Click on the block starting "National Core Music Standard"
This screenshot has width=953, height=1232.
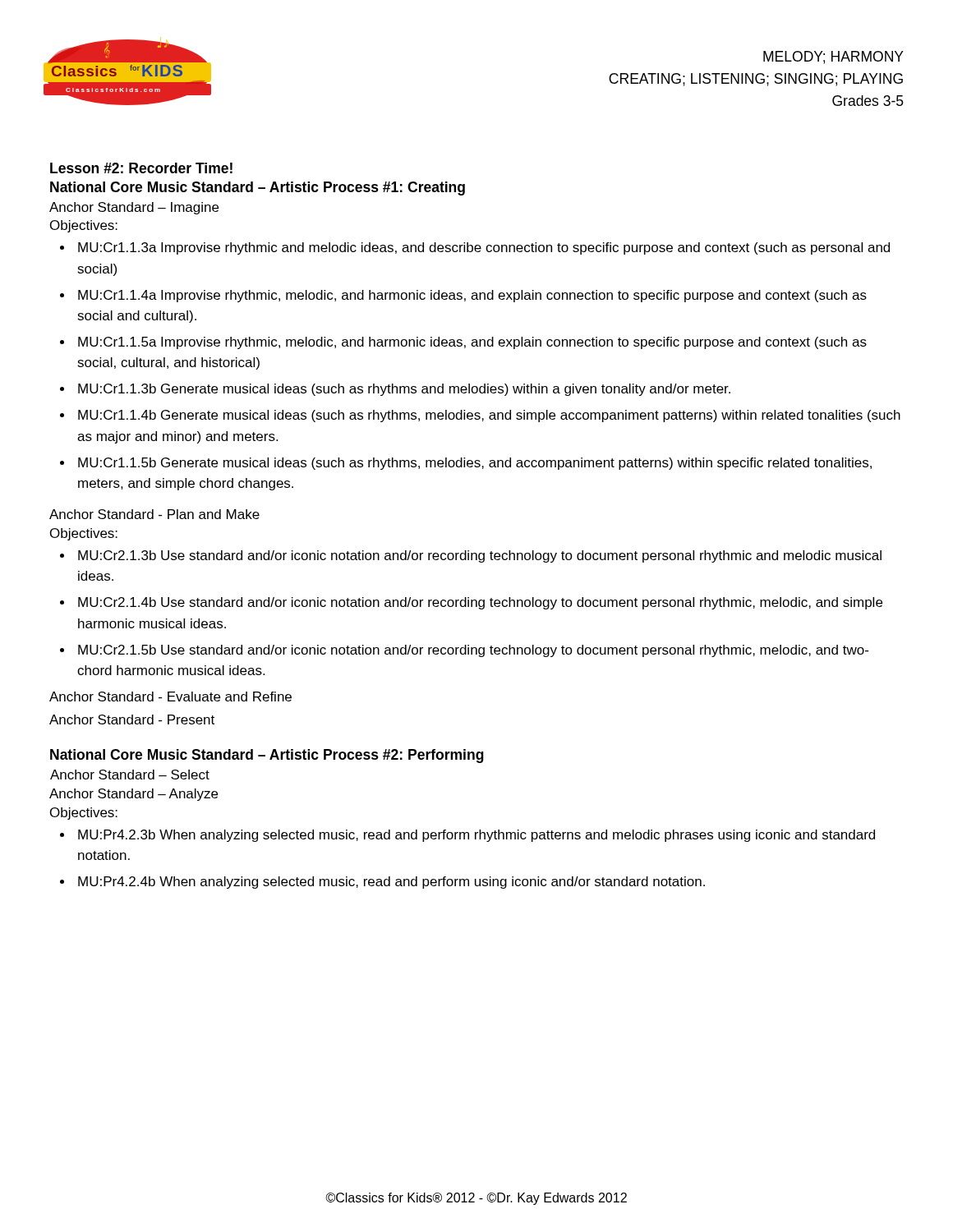click(x=267, y=755)
